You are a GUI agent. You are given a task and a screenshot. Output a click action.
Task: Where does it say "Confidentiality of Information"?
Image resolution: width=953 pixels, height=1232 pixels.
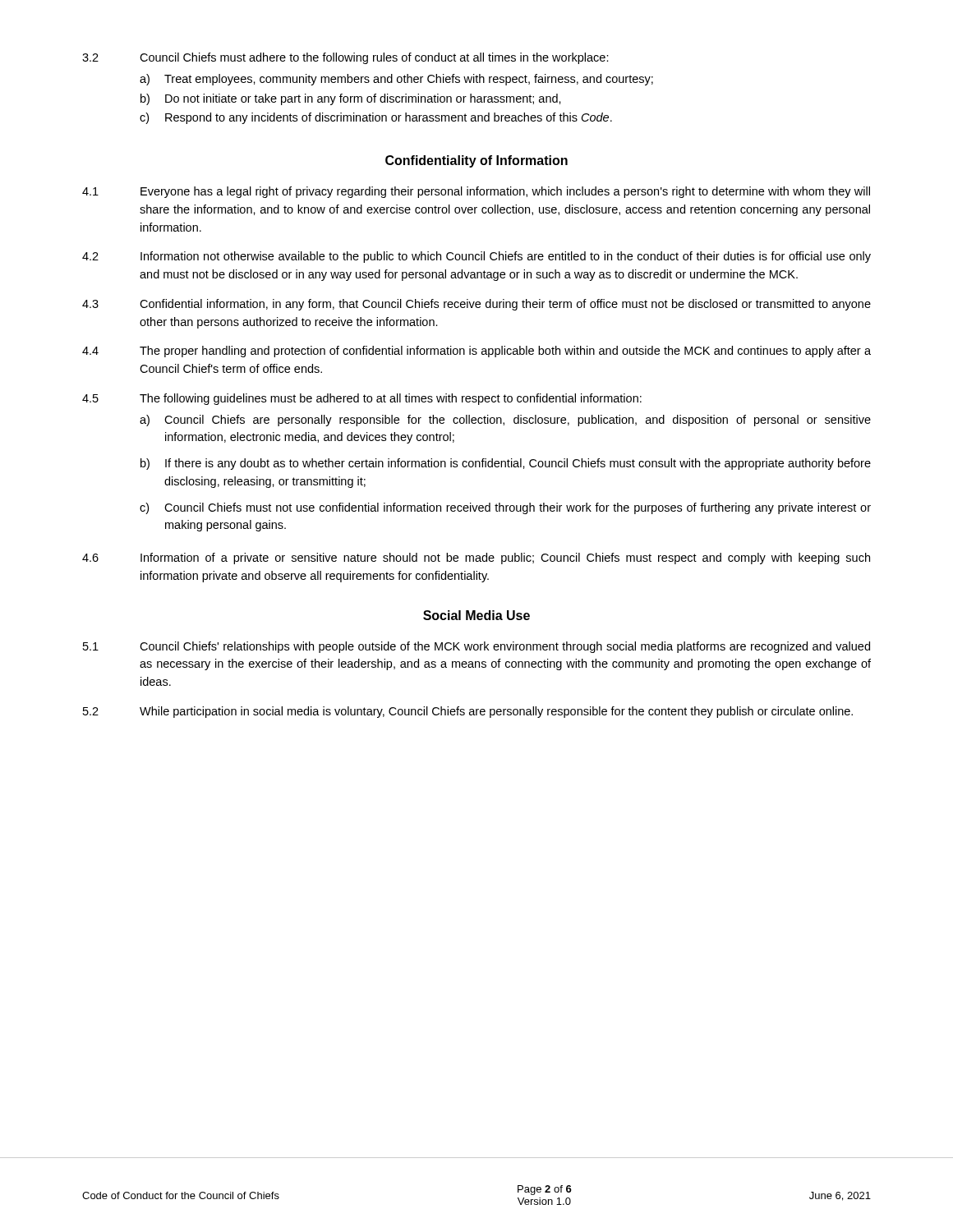click(476, 161)
